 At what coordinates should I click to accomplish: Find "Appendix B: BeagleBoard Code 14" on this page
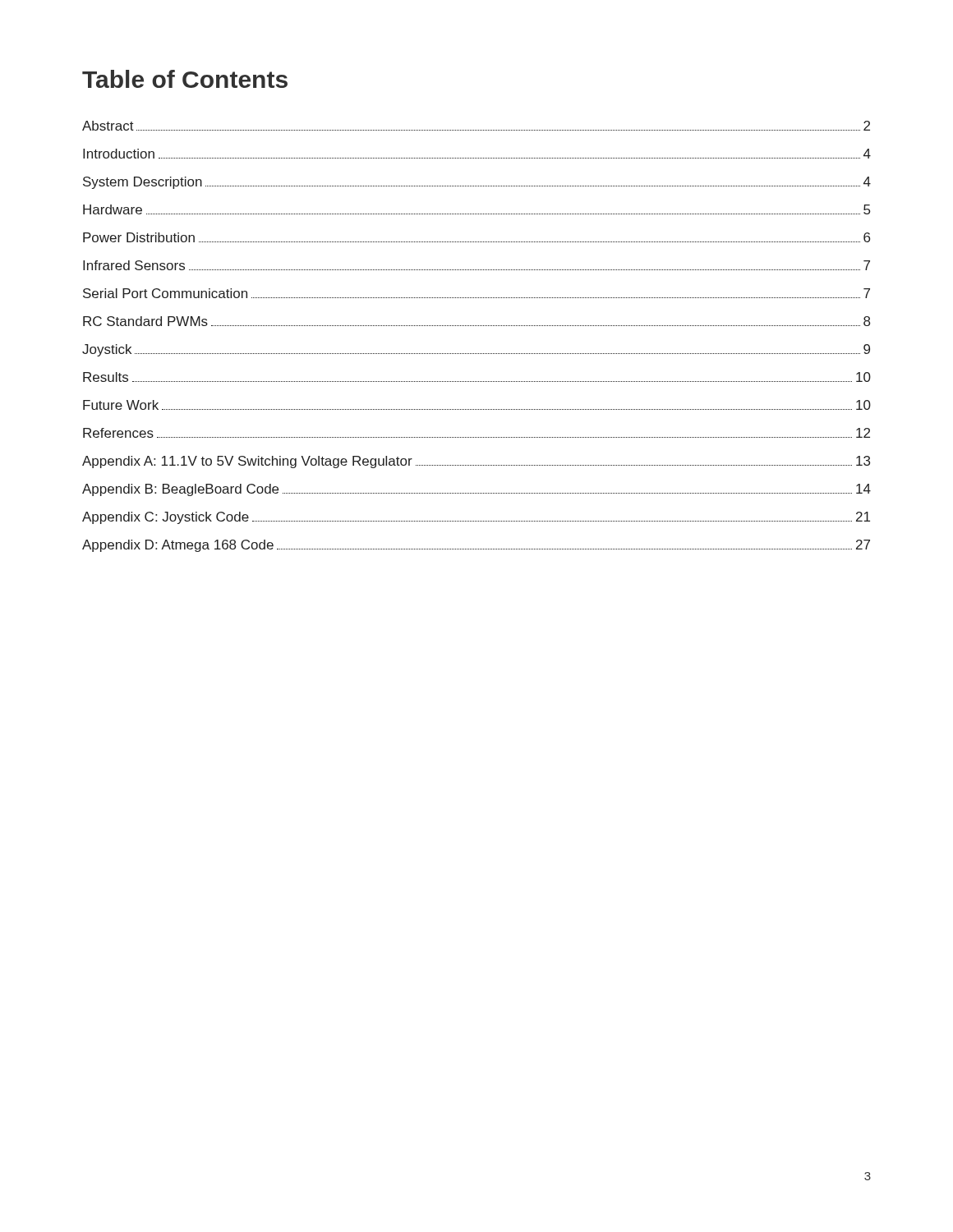(x=476, y=490)
